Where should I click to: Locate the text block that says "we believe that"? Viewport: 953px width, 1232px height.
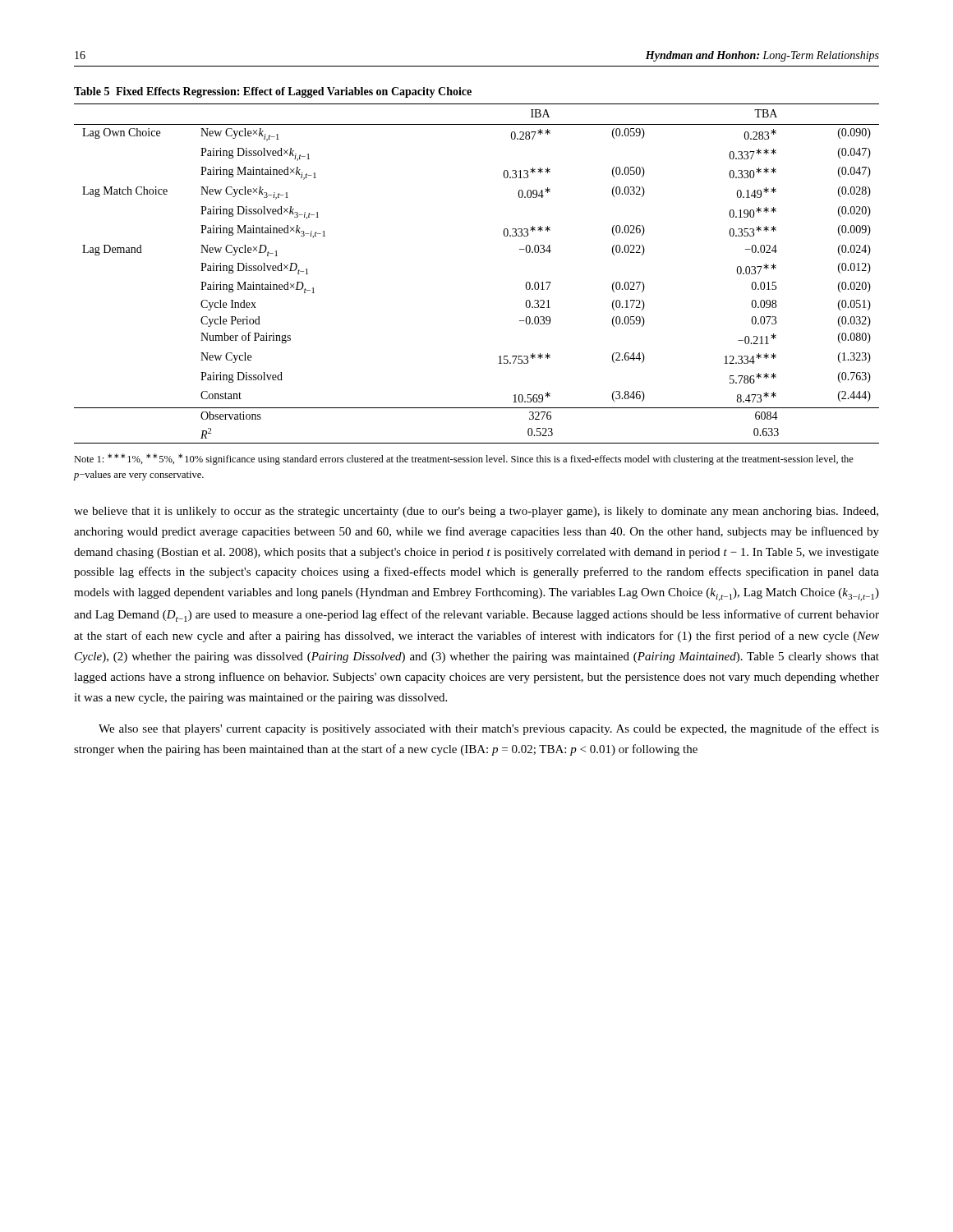point(476,604)
